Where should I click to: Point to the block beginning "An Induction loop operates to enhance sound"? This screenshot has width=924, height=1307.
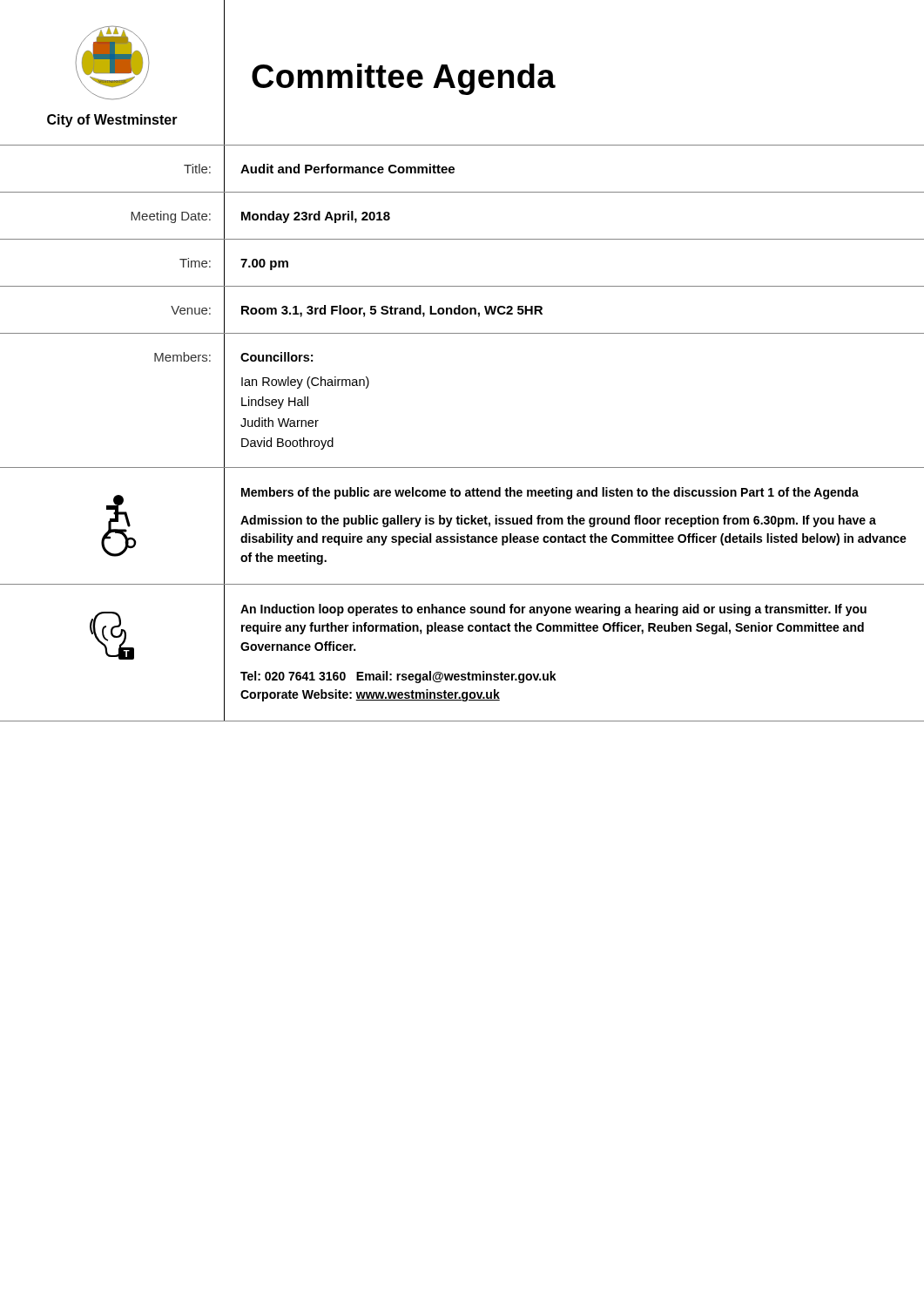(x=553, y=610)
